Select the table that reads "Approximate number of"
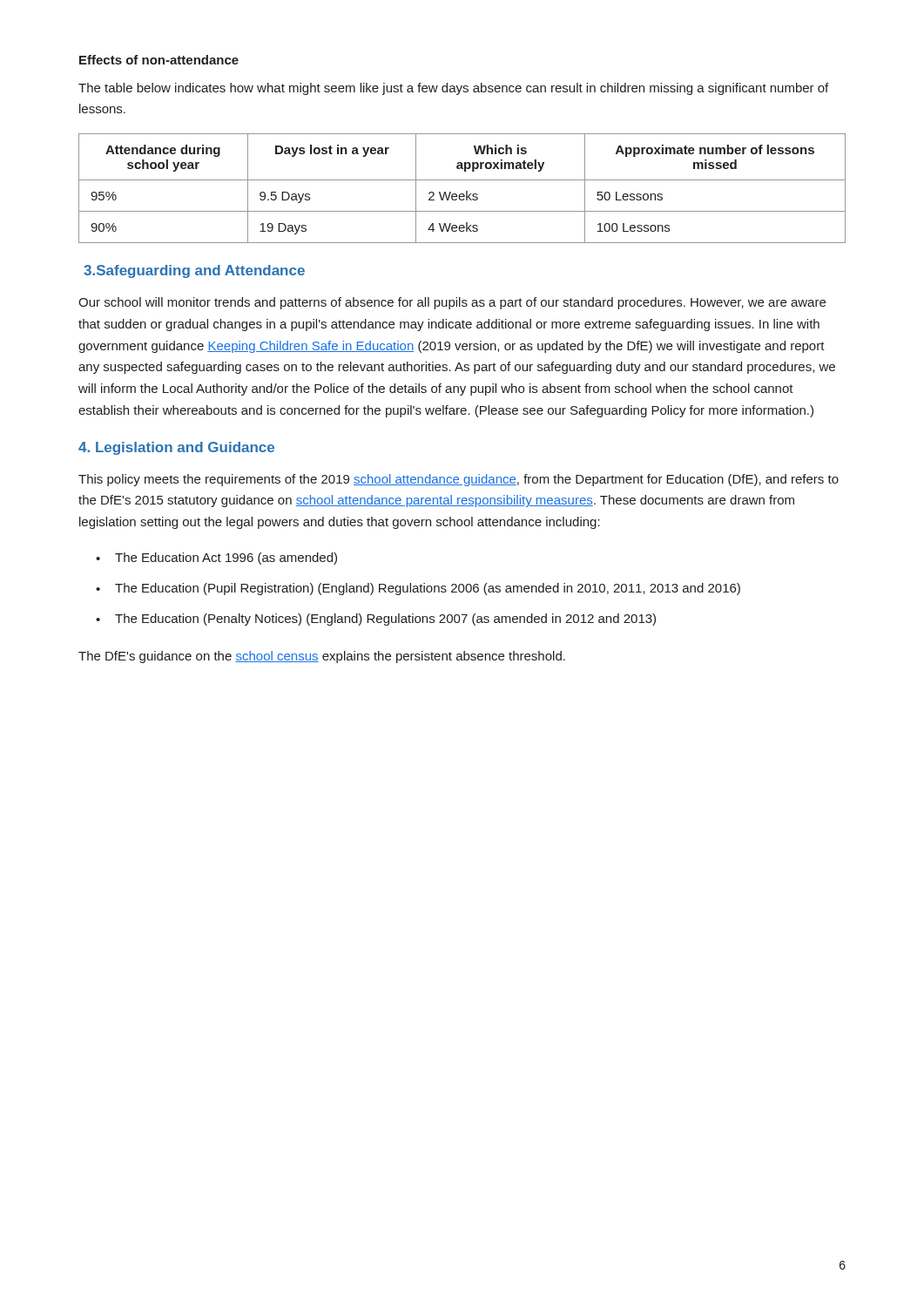This screenshot has height=1307, width=924. coord(462,188)
